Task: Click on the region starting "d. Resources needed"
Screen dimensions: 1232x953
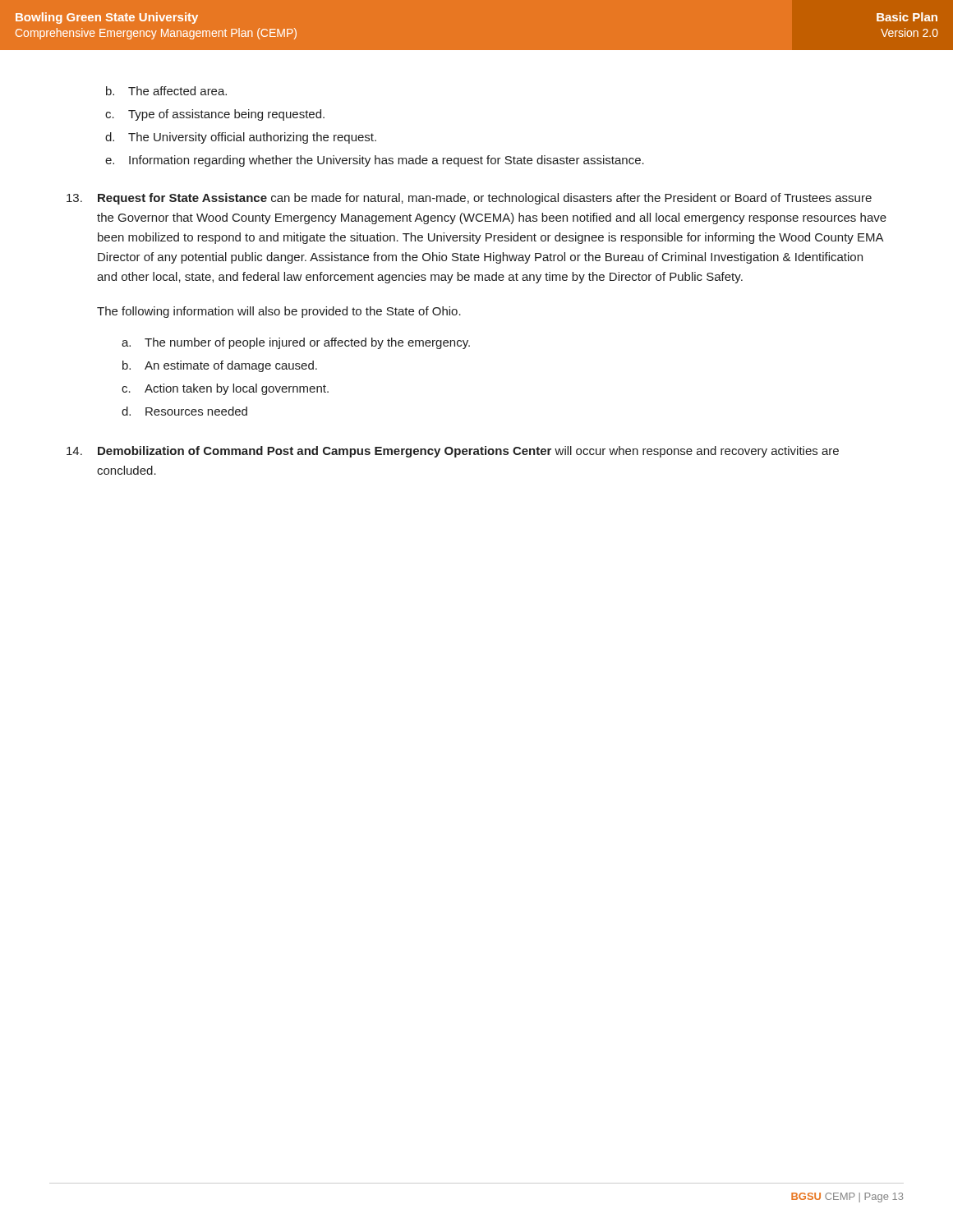Action: coord(184,411)
